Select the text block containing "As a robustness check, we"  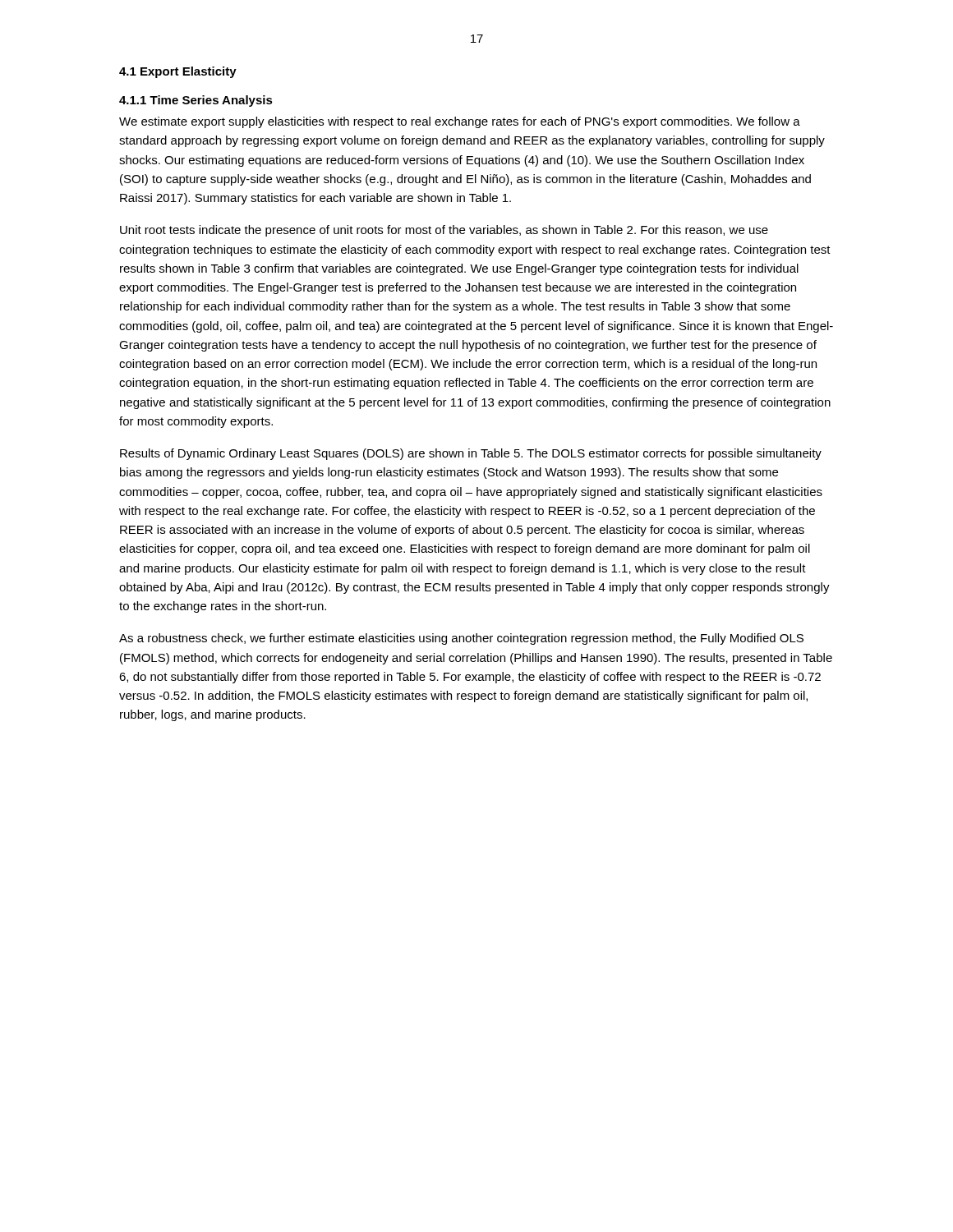476,676
